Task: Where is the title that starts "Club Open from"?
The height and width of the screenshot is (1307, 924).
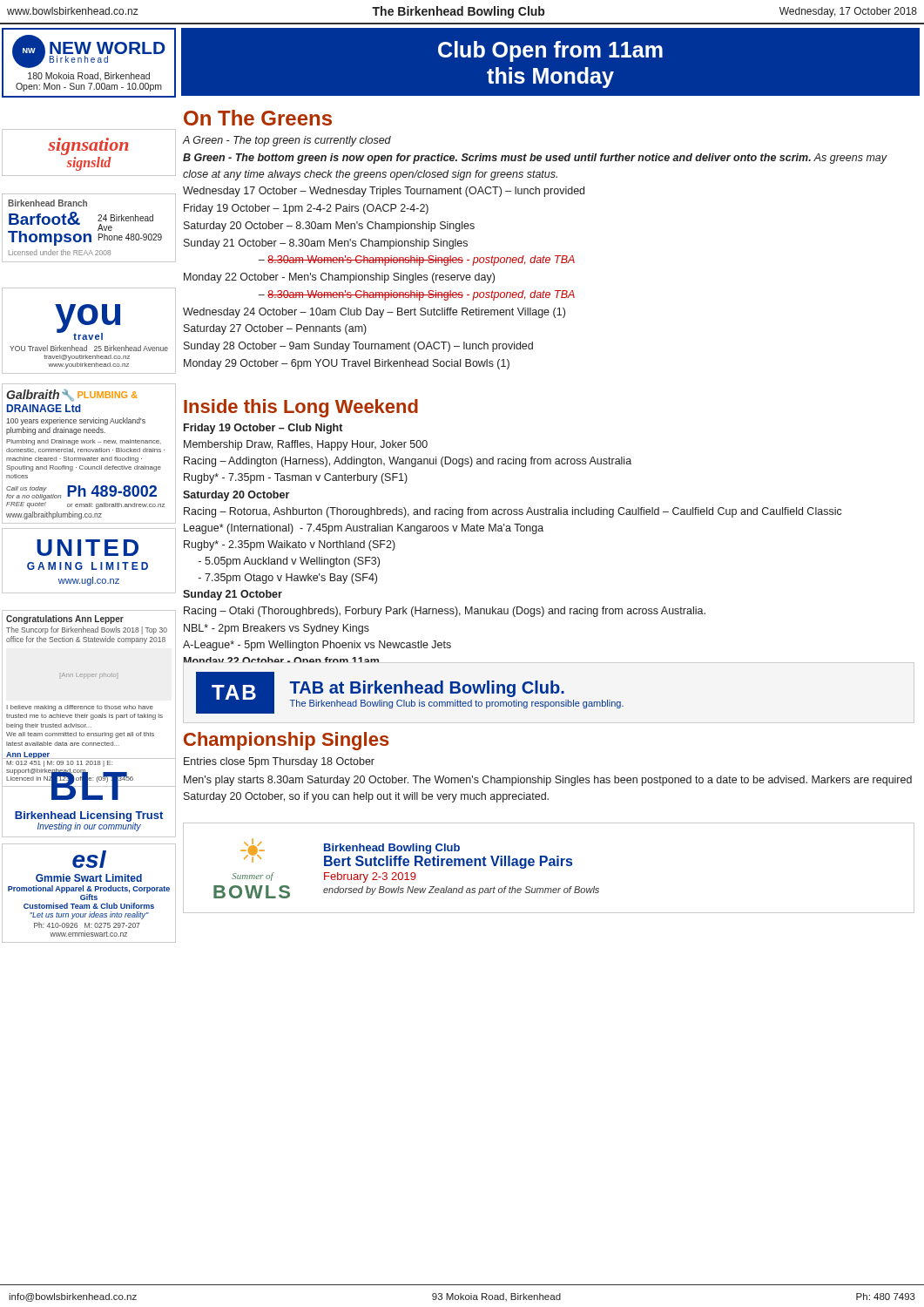Action: click(x=550, y=63)
